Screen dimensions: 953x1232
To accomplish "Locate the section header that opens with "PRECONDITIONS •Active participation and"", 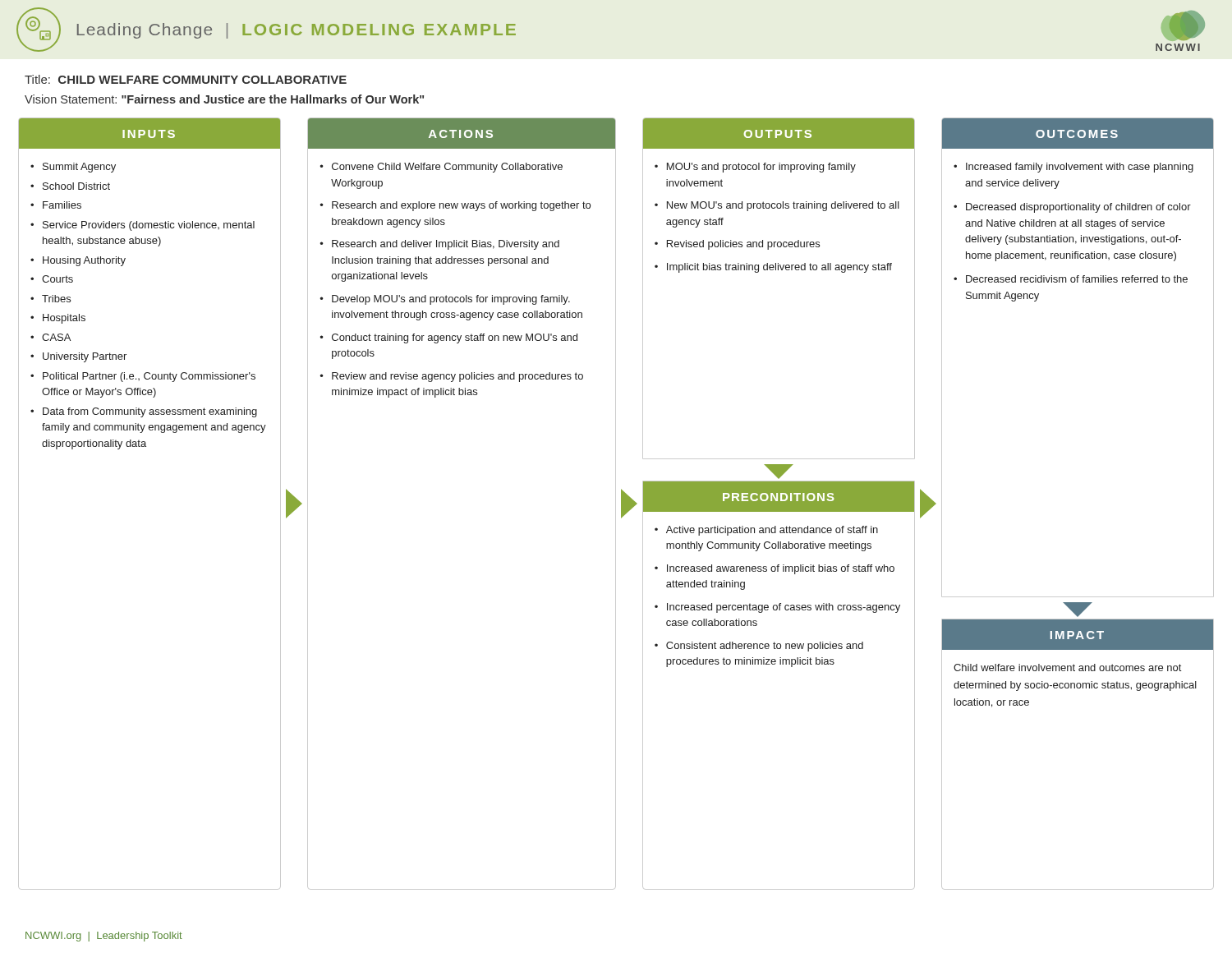I will point(779,685).
